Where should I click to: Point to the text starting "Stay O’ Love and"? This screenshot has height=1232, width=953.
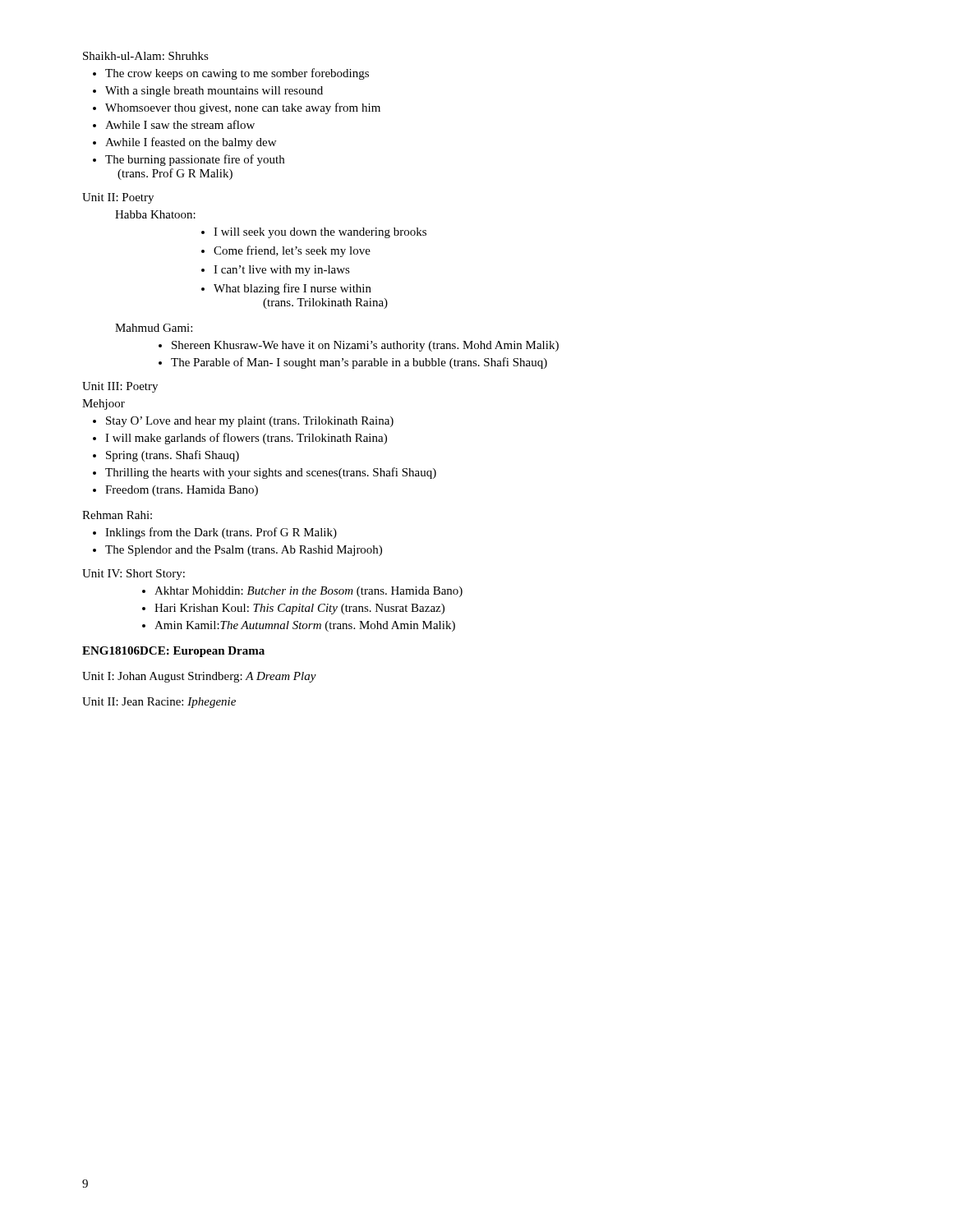coord(250,422)
